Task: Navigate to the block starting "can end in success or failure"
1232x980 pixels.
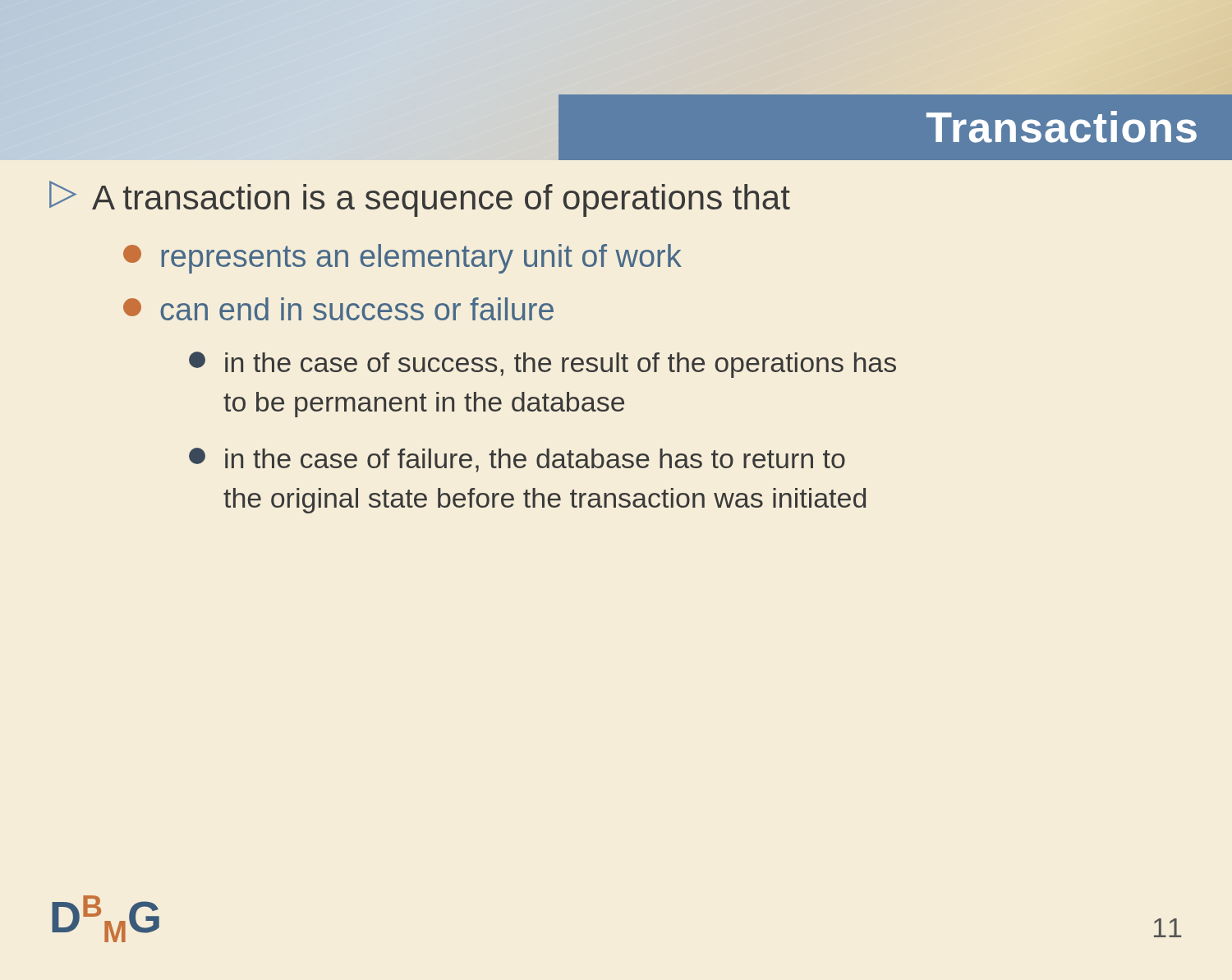Action: click(339, 310)
